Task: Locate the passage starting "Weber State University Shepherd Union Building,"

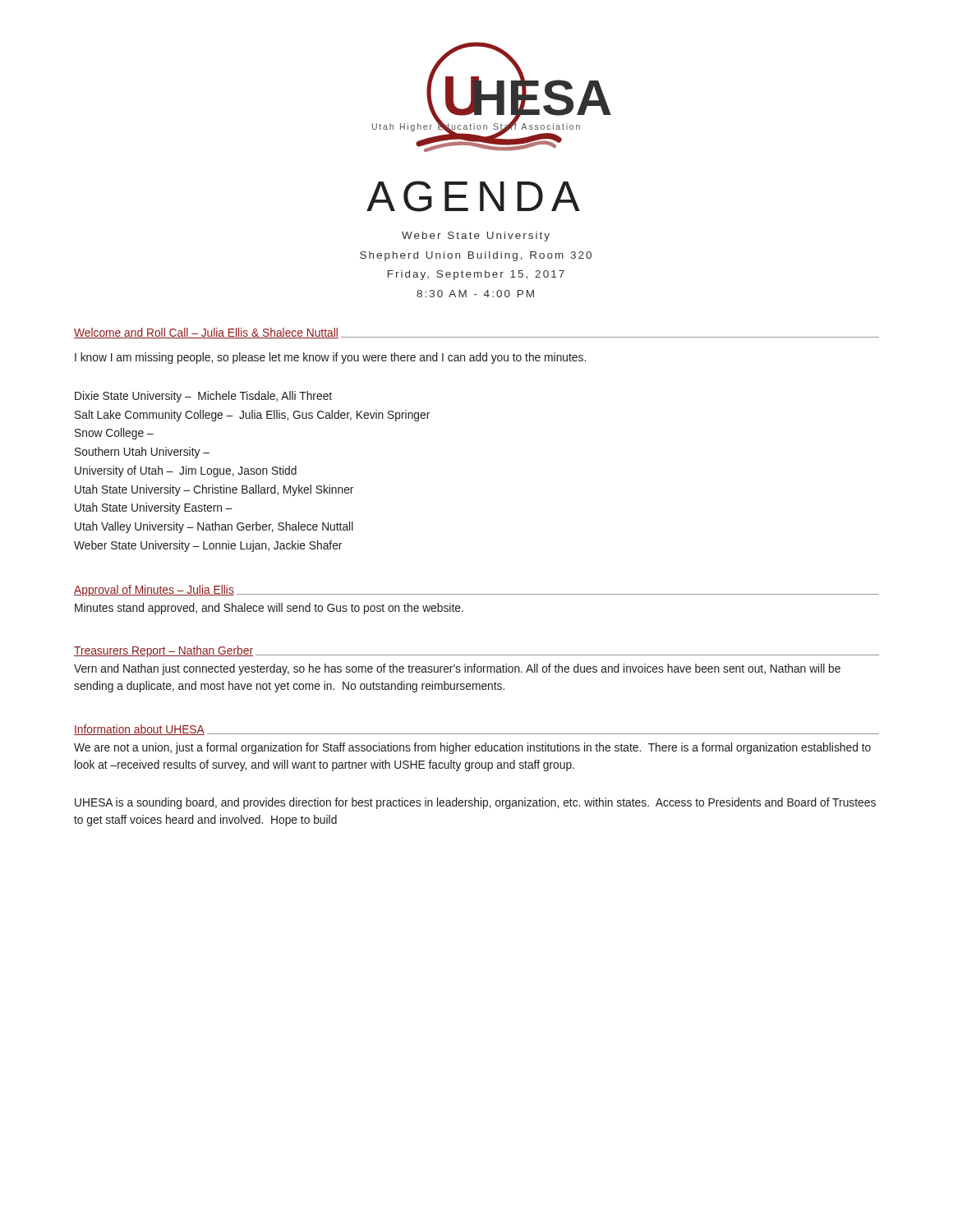Action: 476,264
